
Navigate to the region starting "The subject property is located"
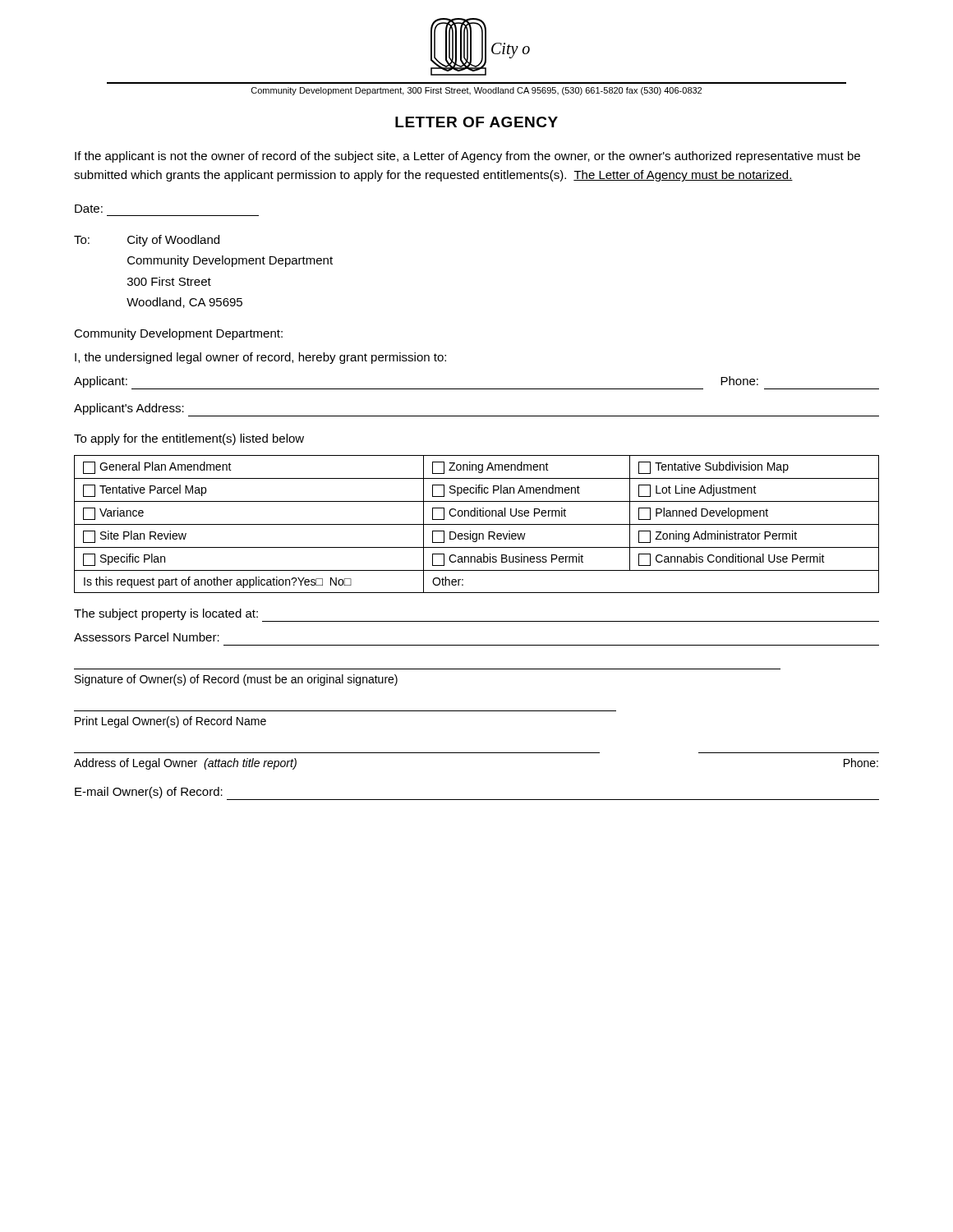(x=476, y=614)
